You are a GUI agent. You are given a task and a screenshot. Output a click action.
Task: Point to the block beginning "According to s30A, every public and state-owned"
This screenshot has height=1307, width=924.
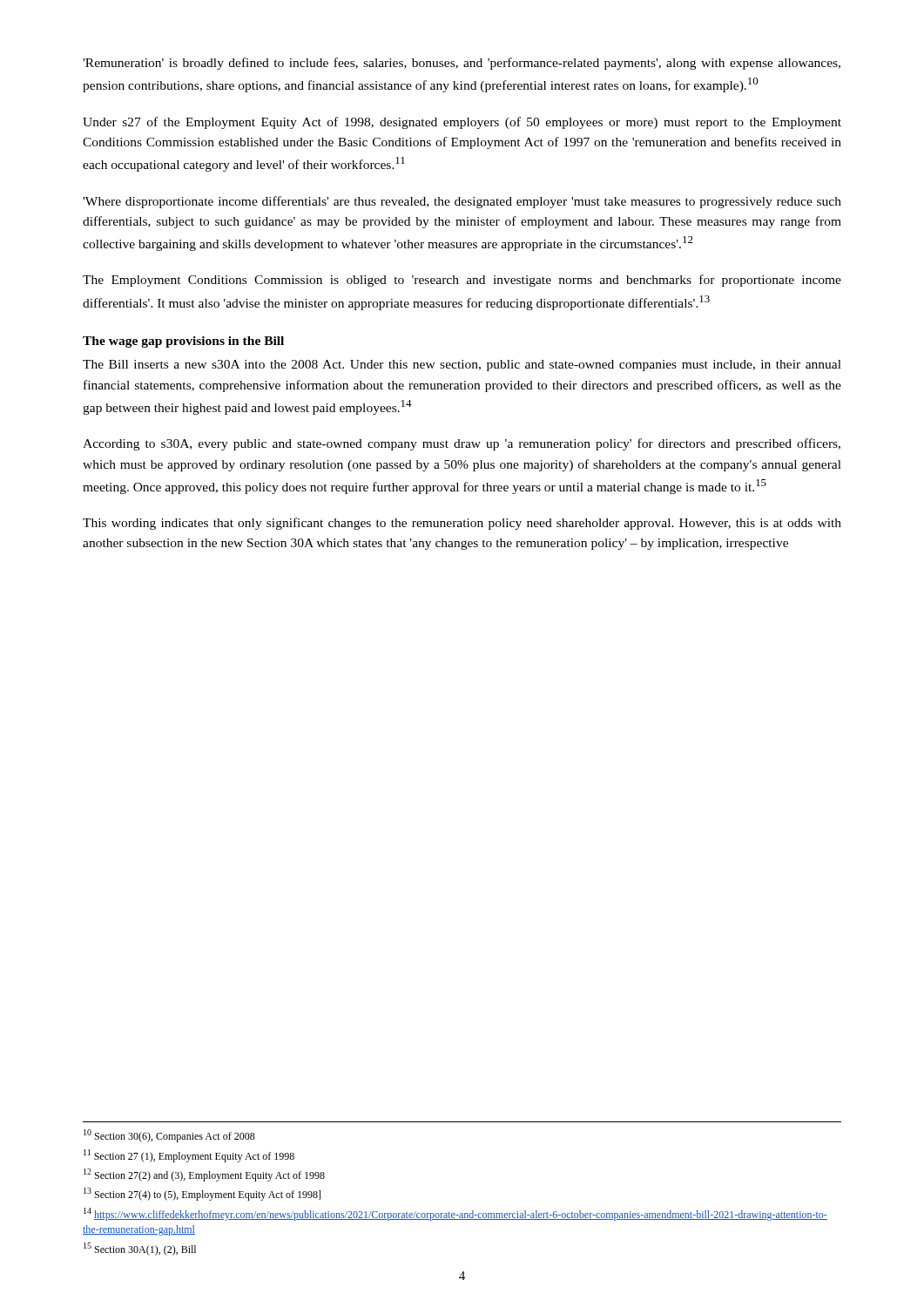462,465
